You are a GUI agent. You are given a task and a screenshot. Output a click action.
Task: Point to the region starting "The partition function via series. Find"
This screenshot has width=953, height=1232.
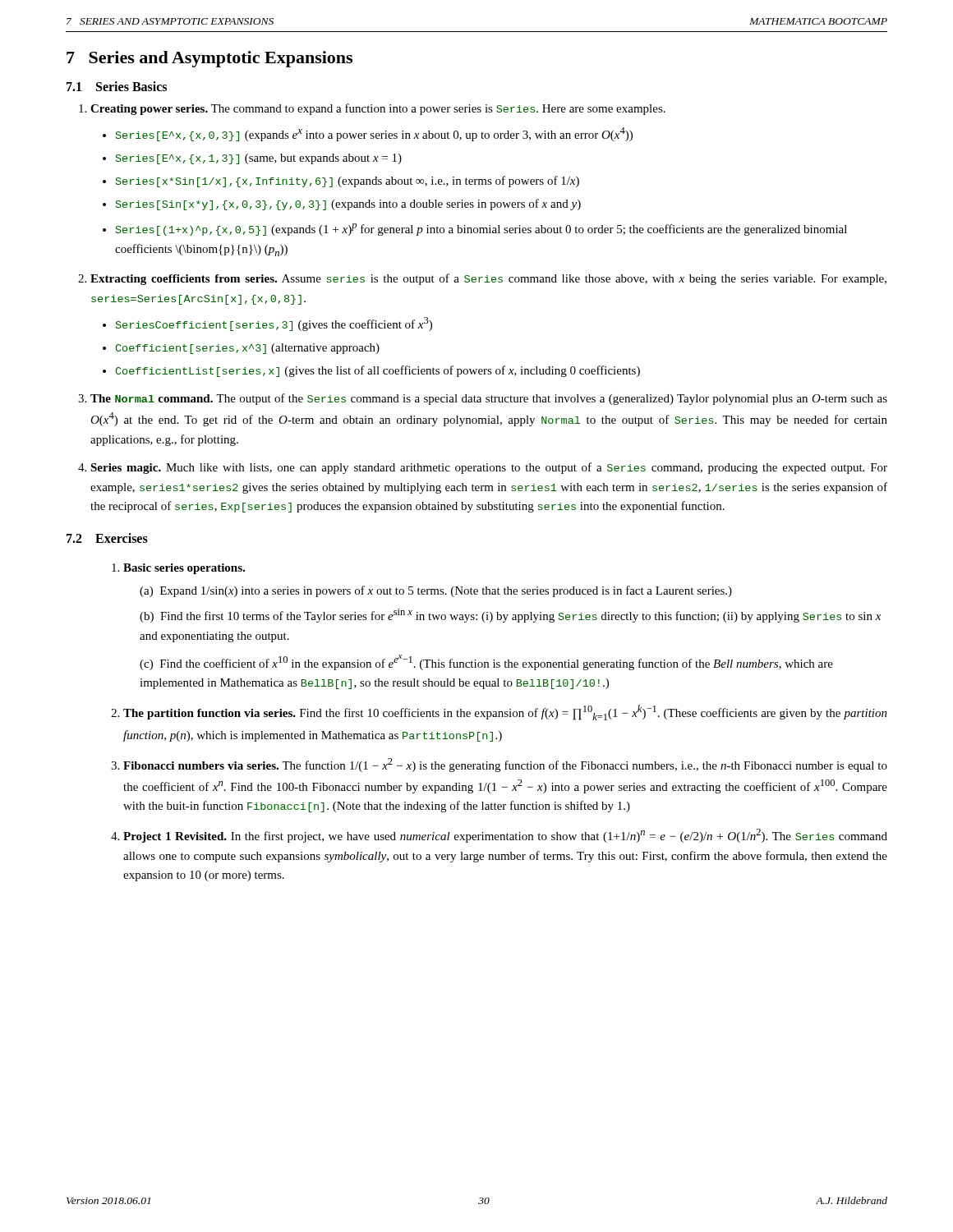click(505, 724)
